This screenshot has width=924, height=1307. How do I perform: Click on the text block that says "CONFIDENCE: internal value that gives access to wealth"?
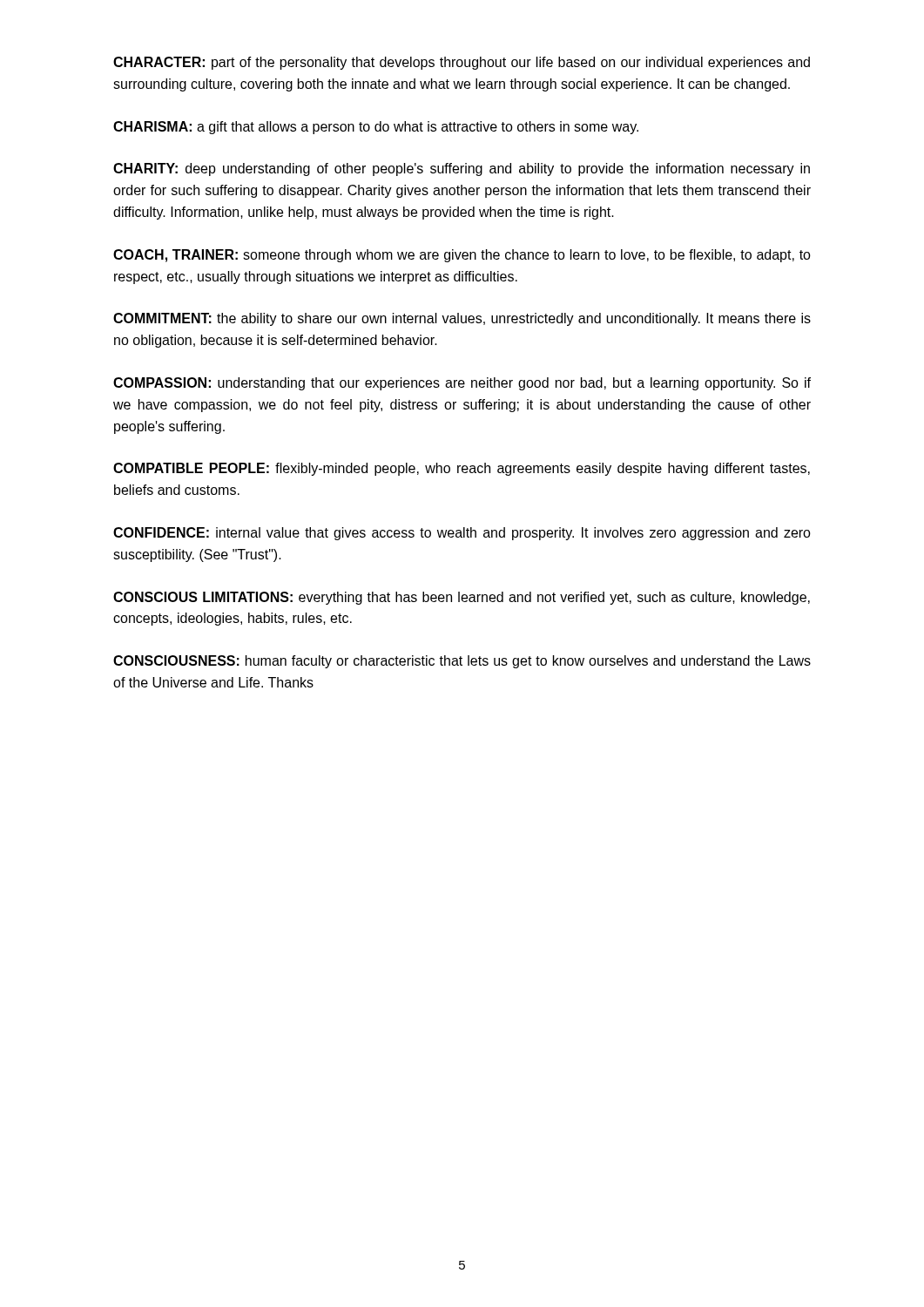point(462,544)
